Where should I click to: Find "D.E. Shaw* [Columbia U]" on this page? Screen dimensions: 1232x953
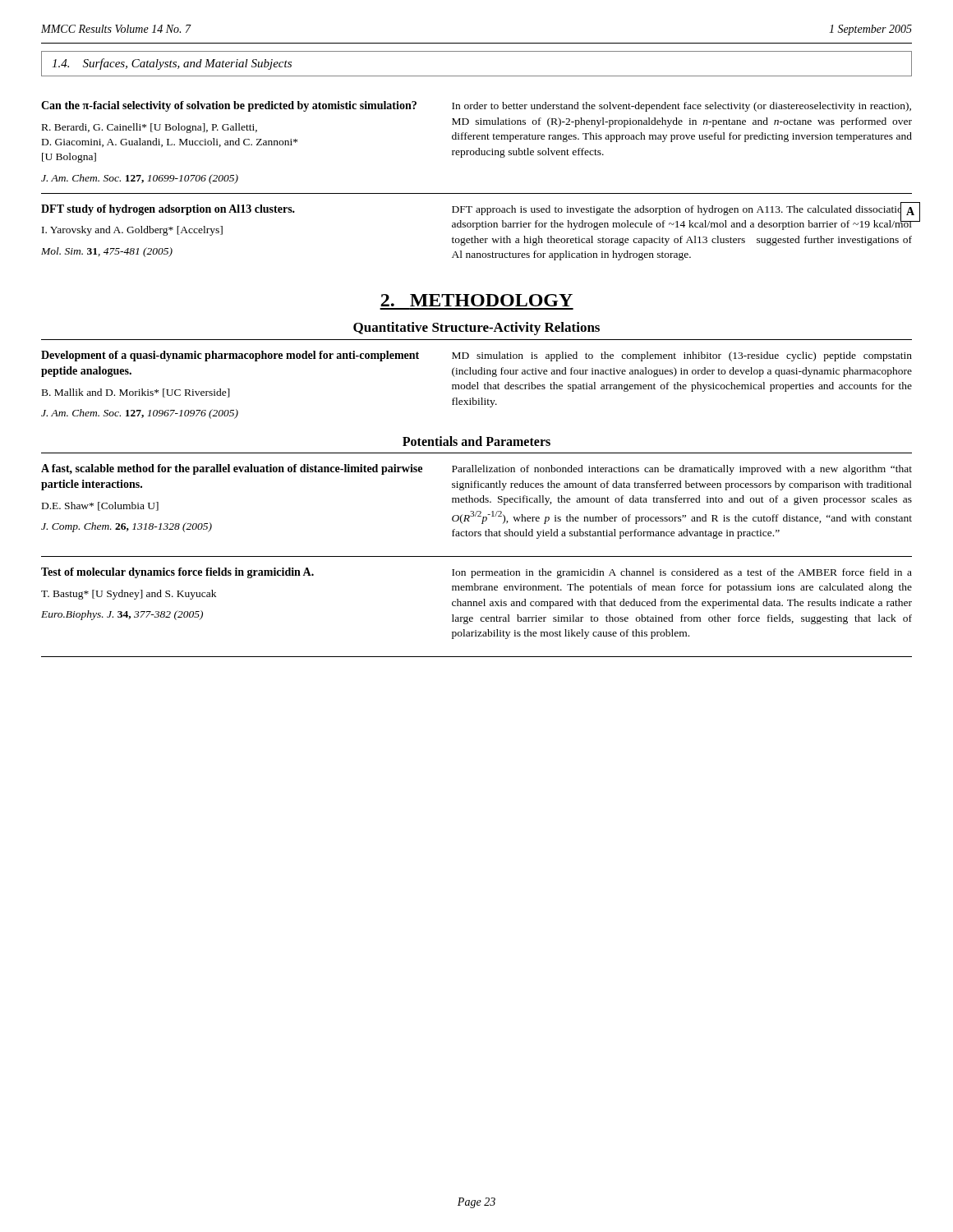coord(100,505)
